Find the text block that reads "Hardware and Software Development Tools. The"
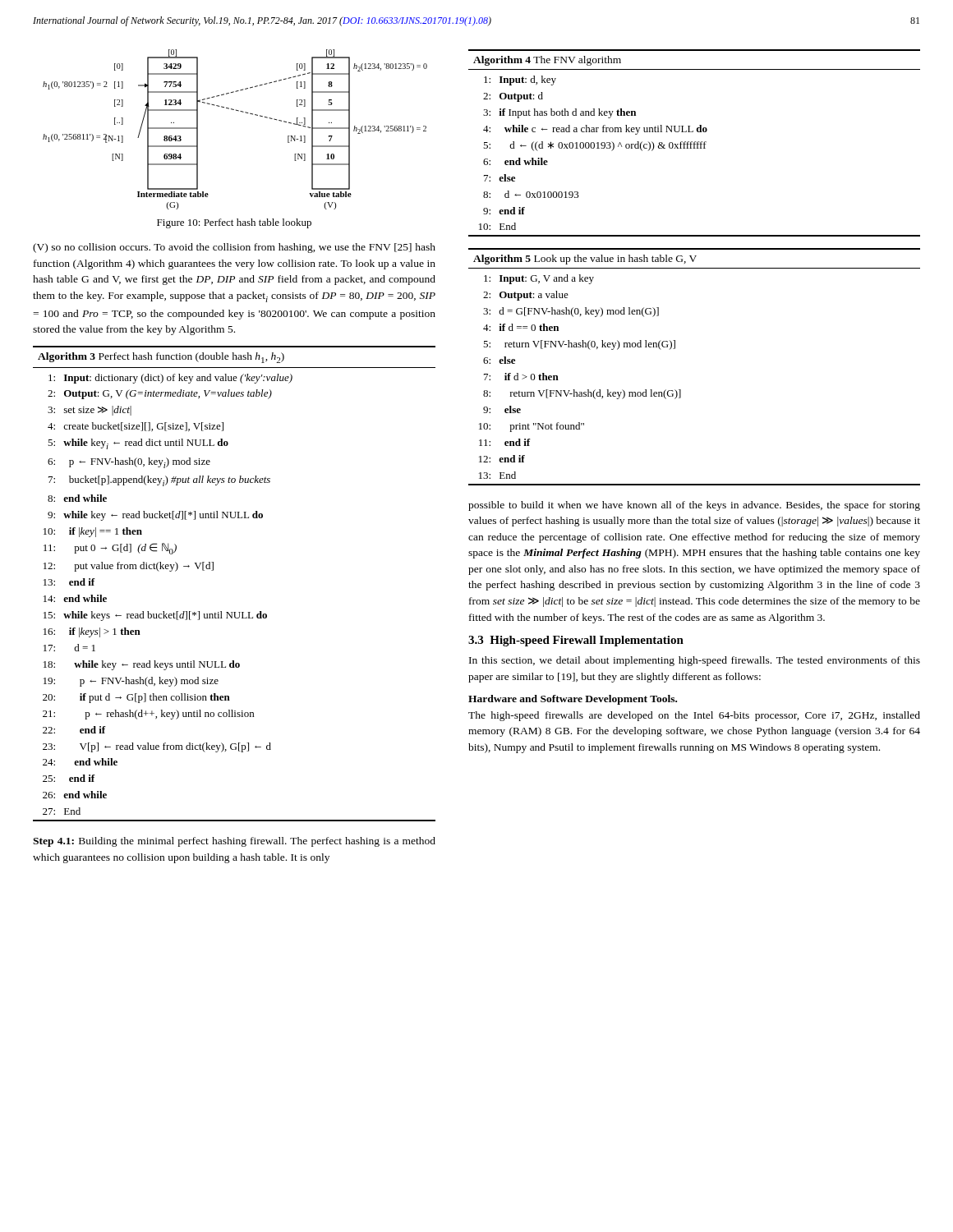Viewport: 953px width, 1232px height. [694, 723]
